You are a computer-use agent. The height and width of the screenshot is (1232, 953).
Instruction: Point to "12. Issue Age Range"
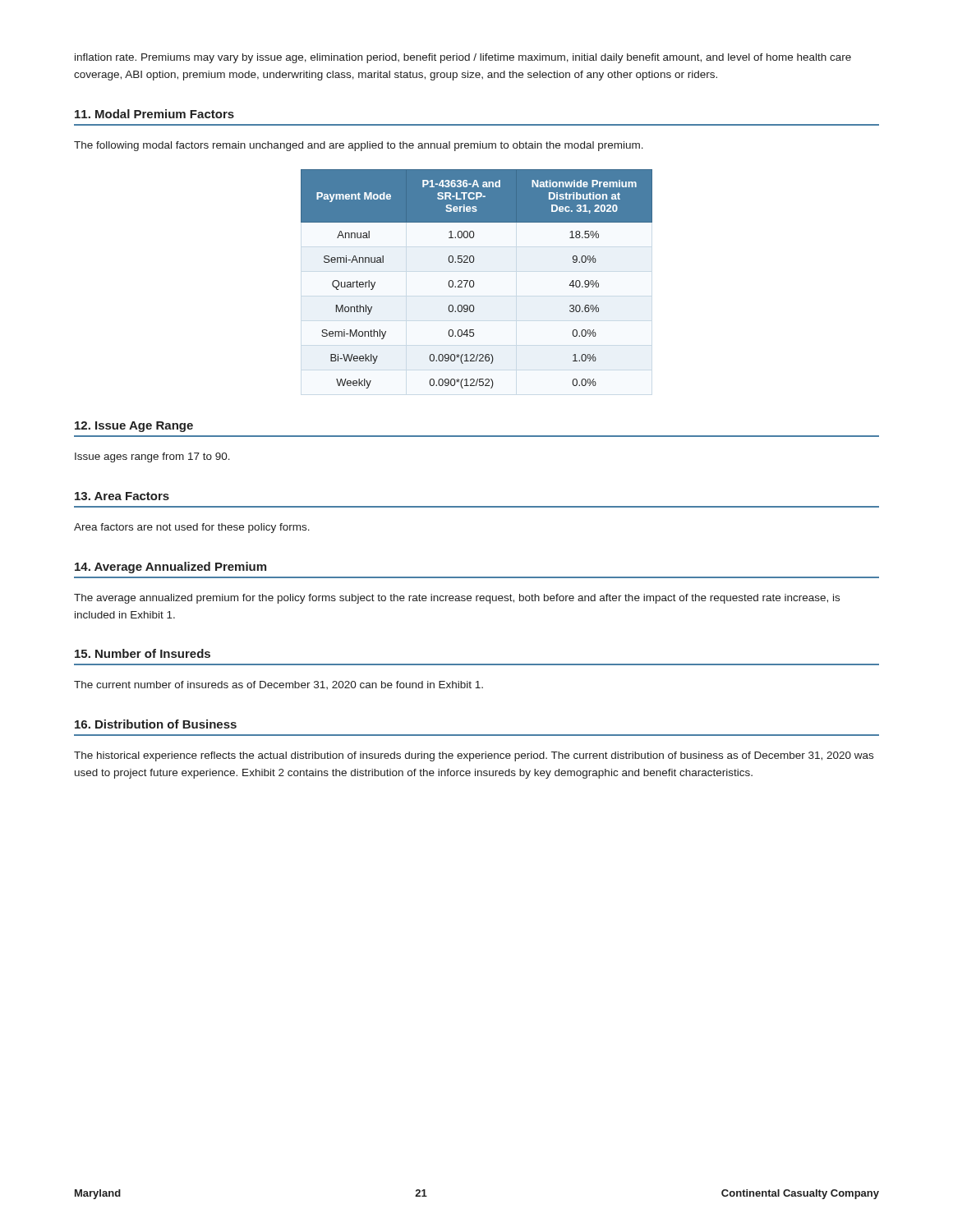tap(134, 425)
